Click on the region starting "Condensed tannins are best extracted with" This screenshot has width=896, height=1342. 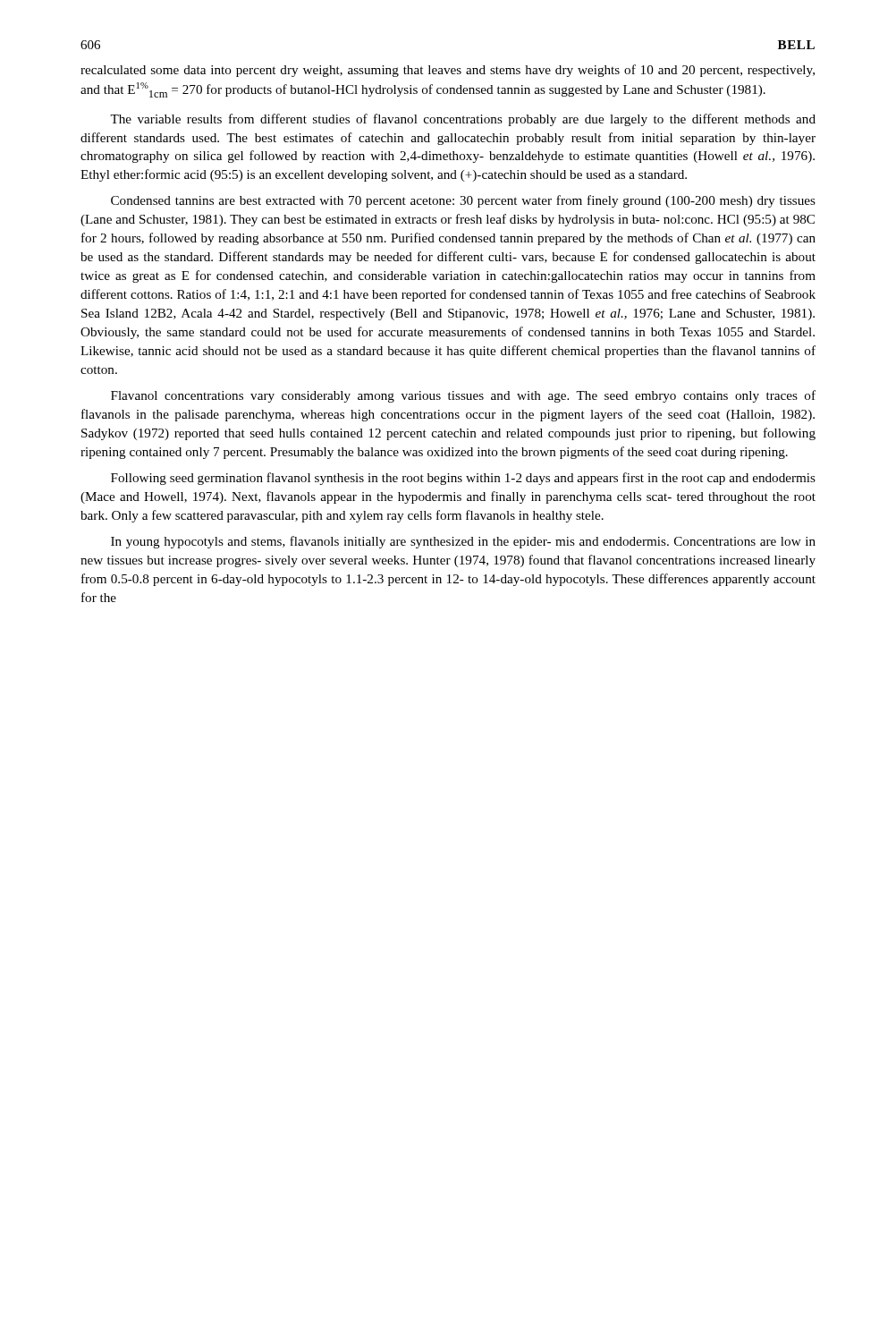click(x=448, y=286)
